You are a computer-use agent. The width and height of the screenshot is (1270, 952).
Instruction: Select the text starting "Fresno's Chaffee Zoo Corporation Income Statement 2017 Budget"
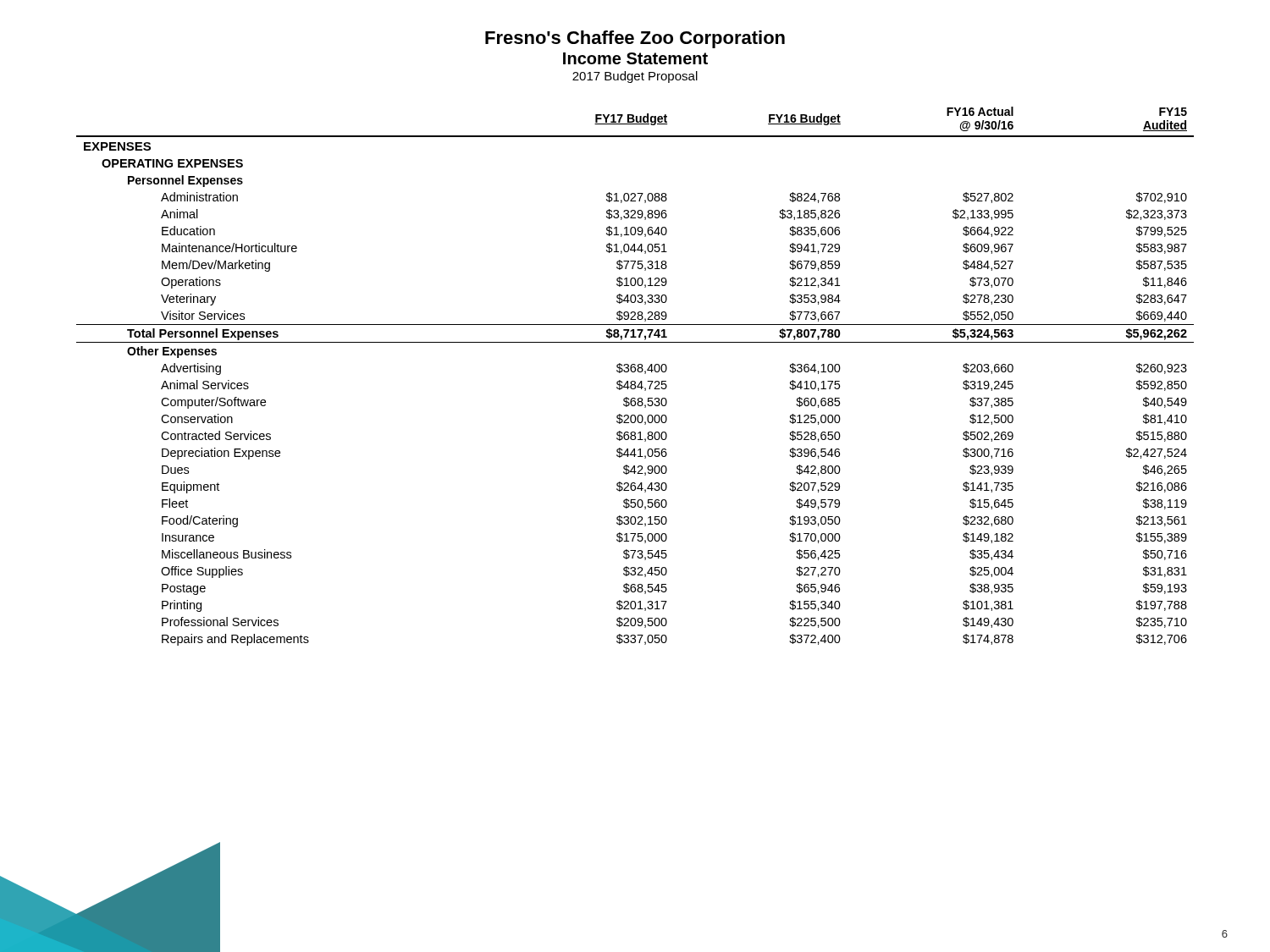pyautogui.click(x=635, y=55)
